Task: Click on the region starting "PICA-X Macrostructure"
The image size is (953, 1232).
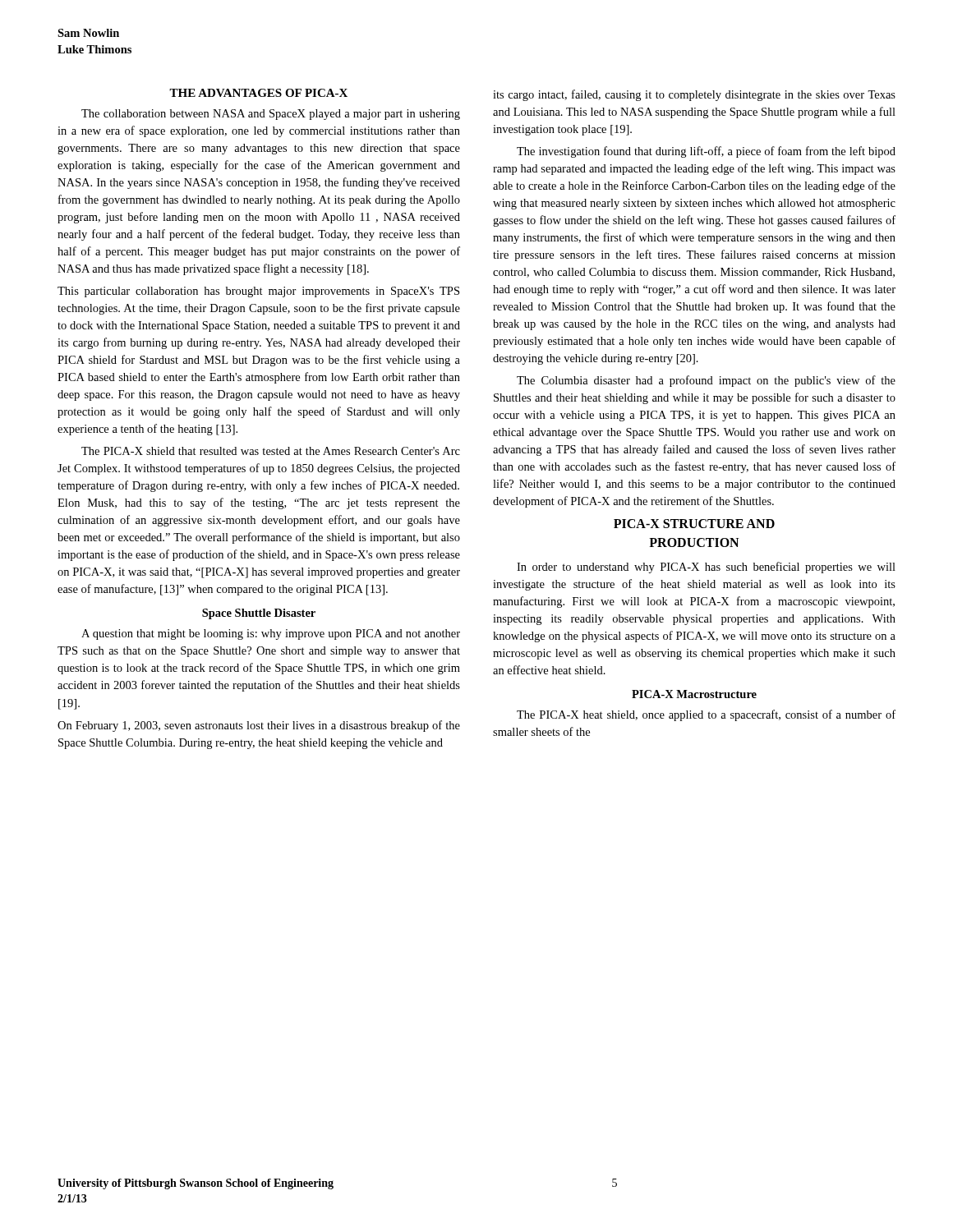Action: coord(694,694)
